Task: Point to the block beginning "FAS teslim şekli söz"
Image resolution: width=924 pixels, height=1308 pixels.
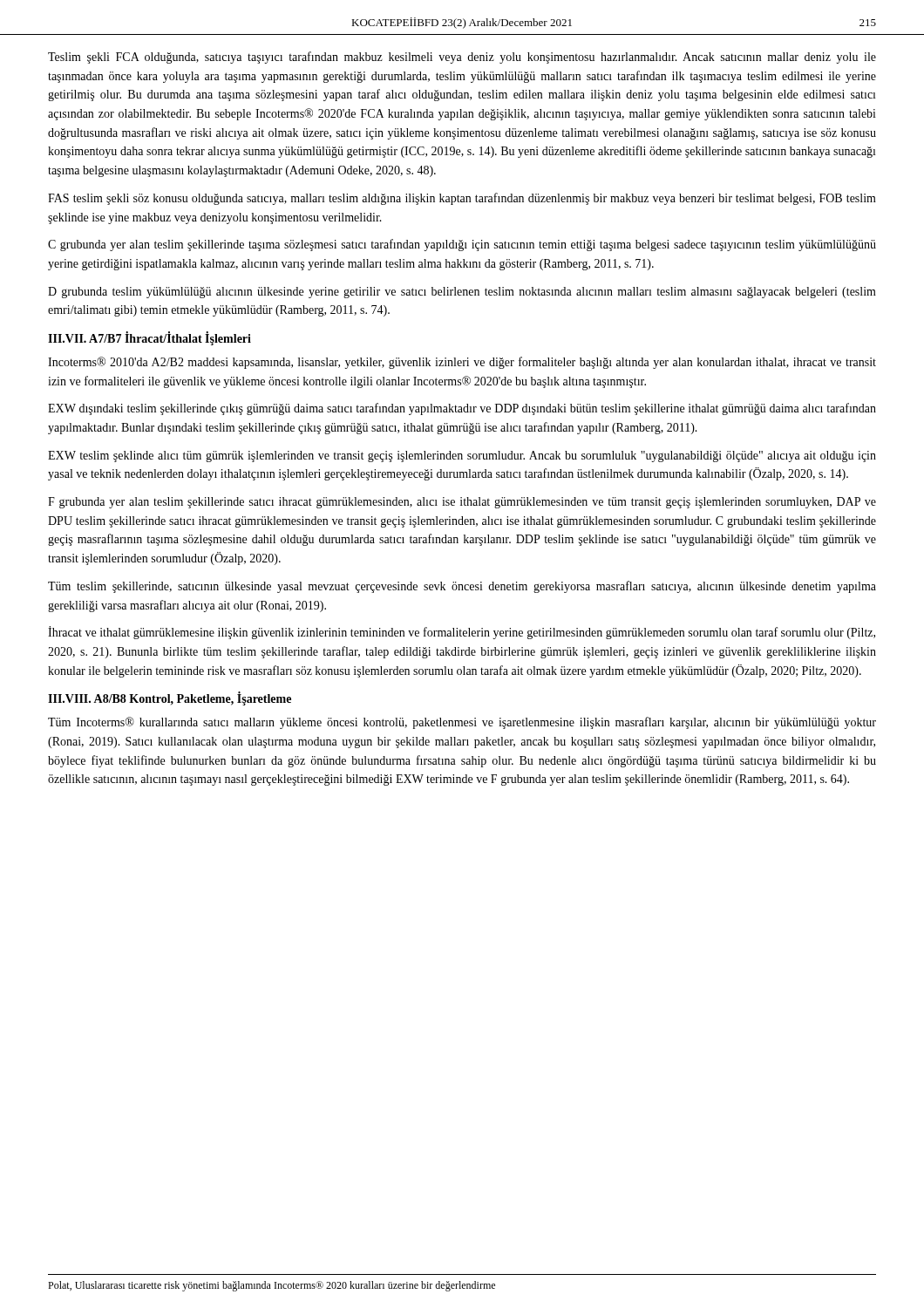Action: [x=462, y=208]
